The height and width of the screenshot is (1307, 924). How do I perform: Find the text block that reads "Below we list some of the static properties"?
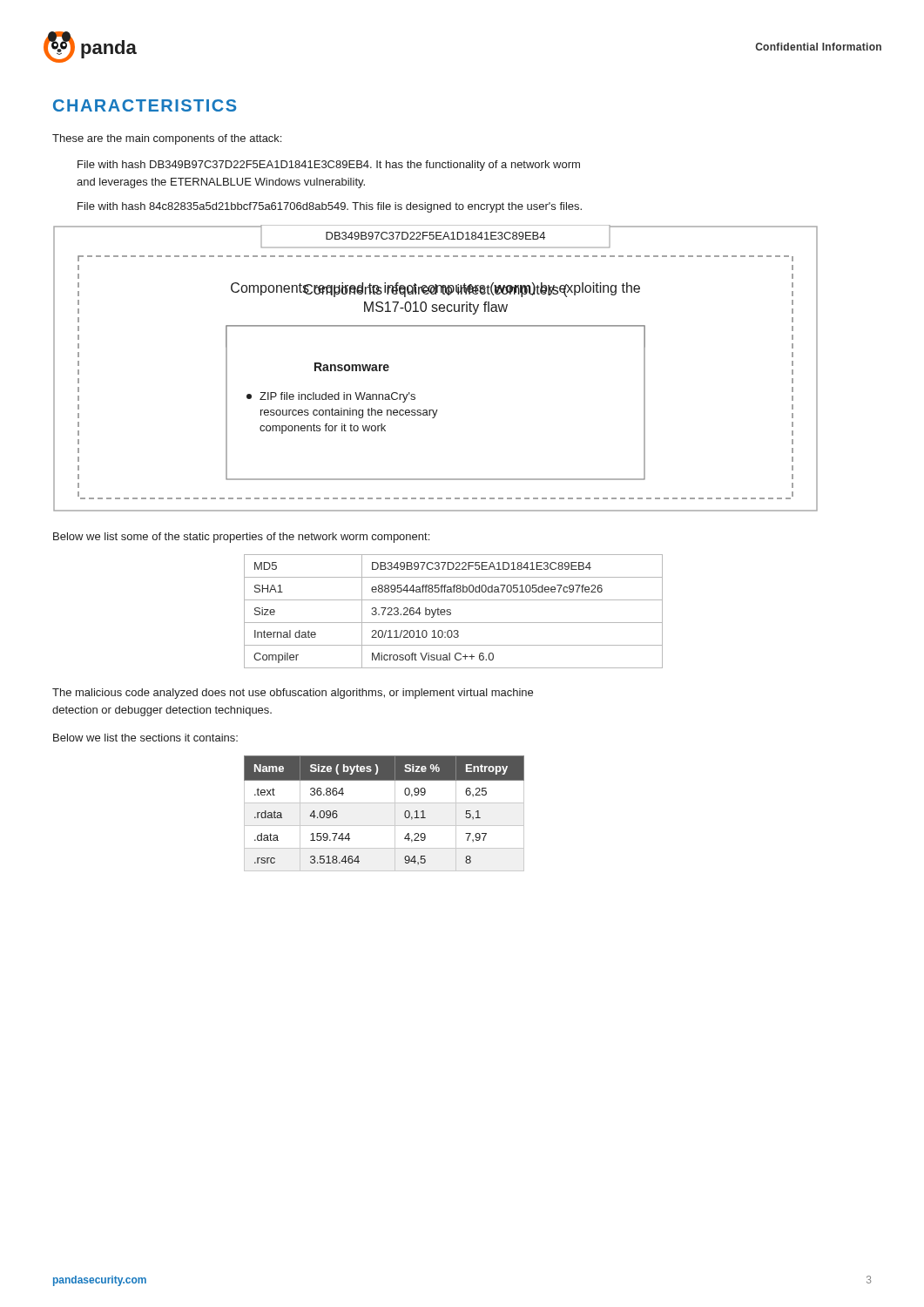pyautogui.click(x=241, y=536)
